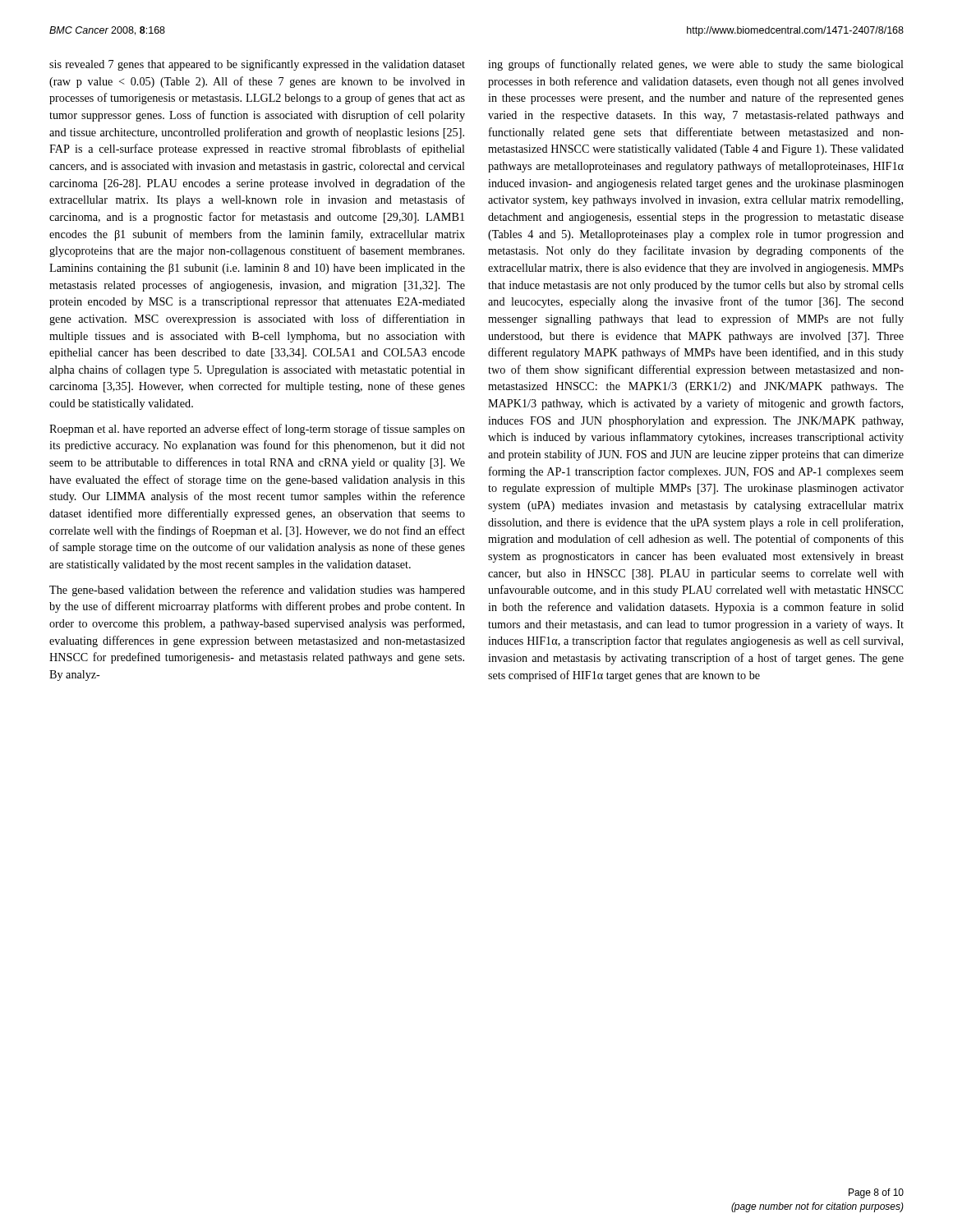Screen dimensions: 1232x953
Task: Find the text block containing "The gene-based validation between the"
Action: [x=257, y=632]
